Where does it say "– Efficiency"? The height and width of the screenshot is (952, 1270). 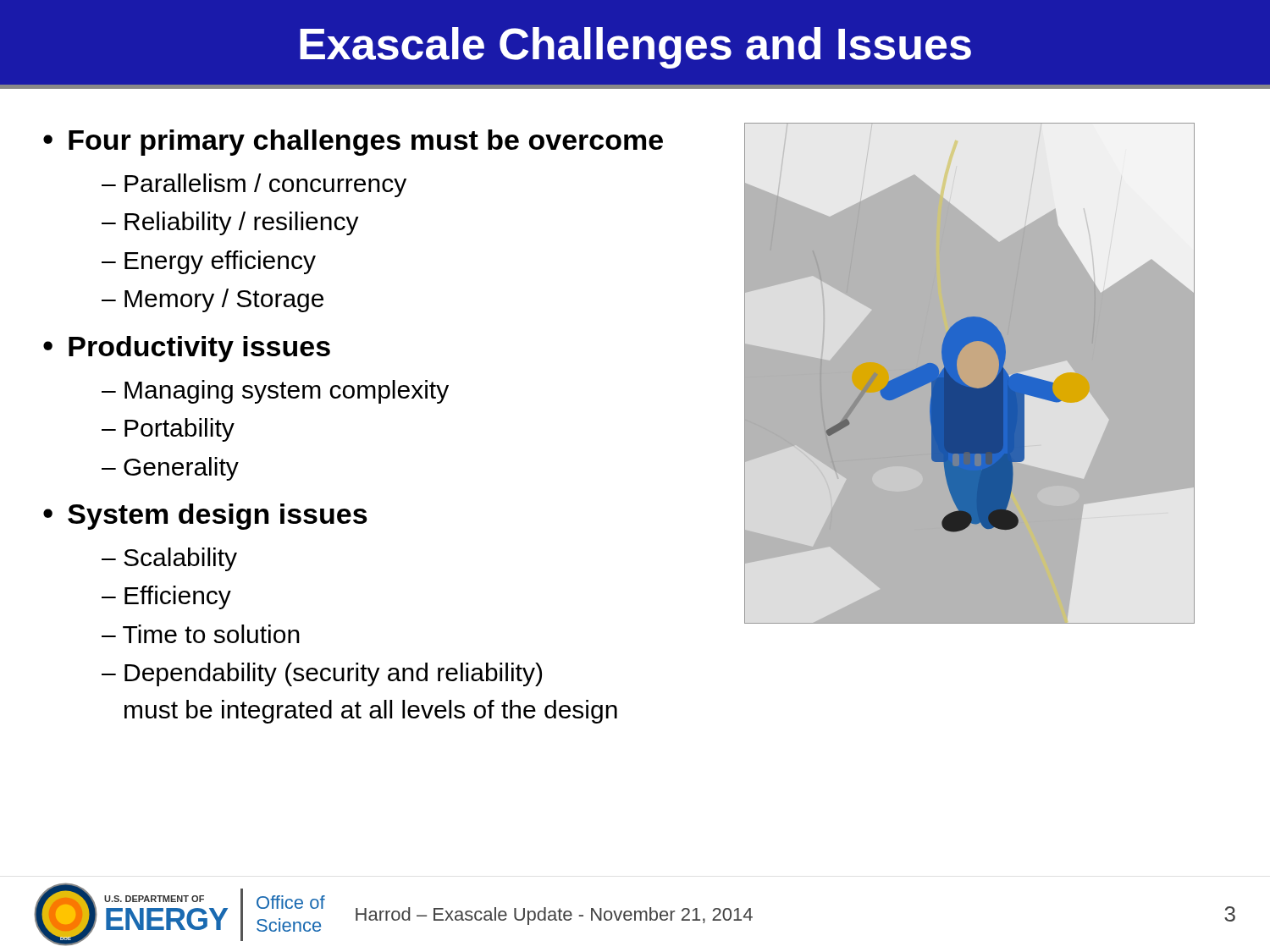pyautogui.click(x=166, y=596)
